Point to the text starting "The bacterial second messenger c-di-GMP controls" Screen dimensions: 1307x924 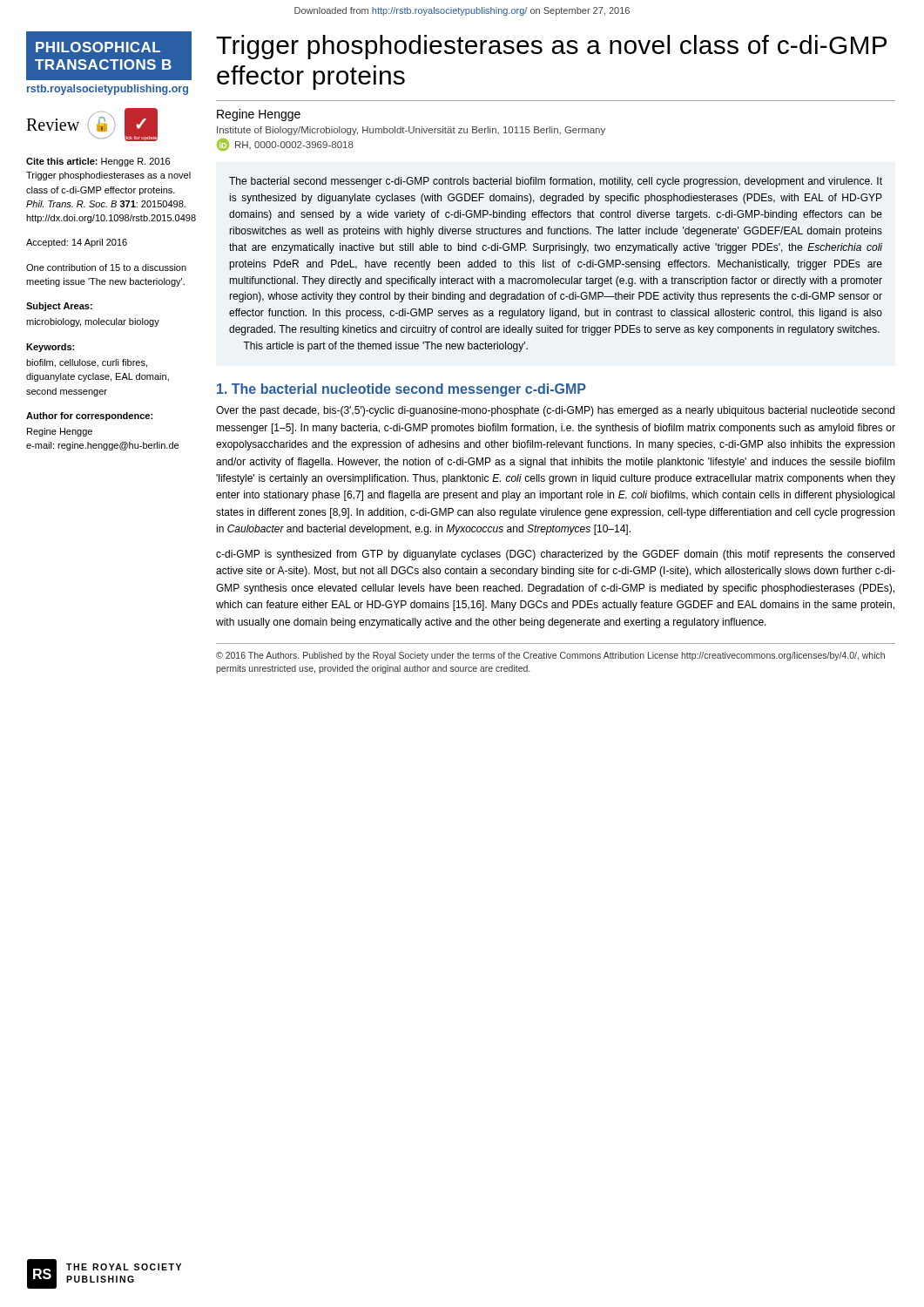click(x=556, y=264)
